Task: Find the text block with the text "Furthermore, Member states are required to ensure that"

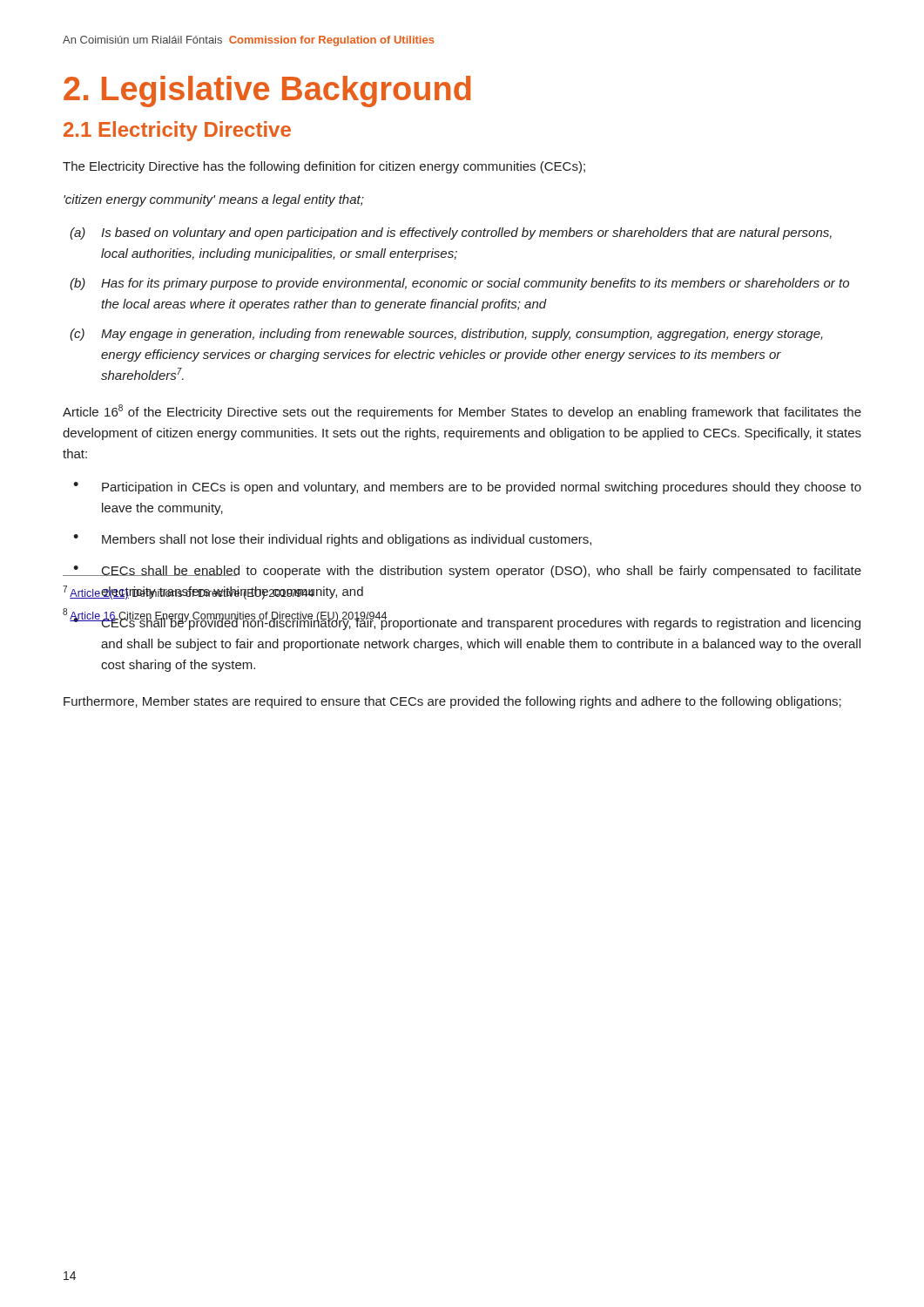Action: point(452,701)
